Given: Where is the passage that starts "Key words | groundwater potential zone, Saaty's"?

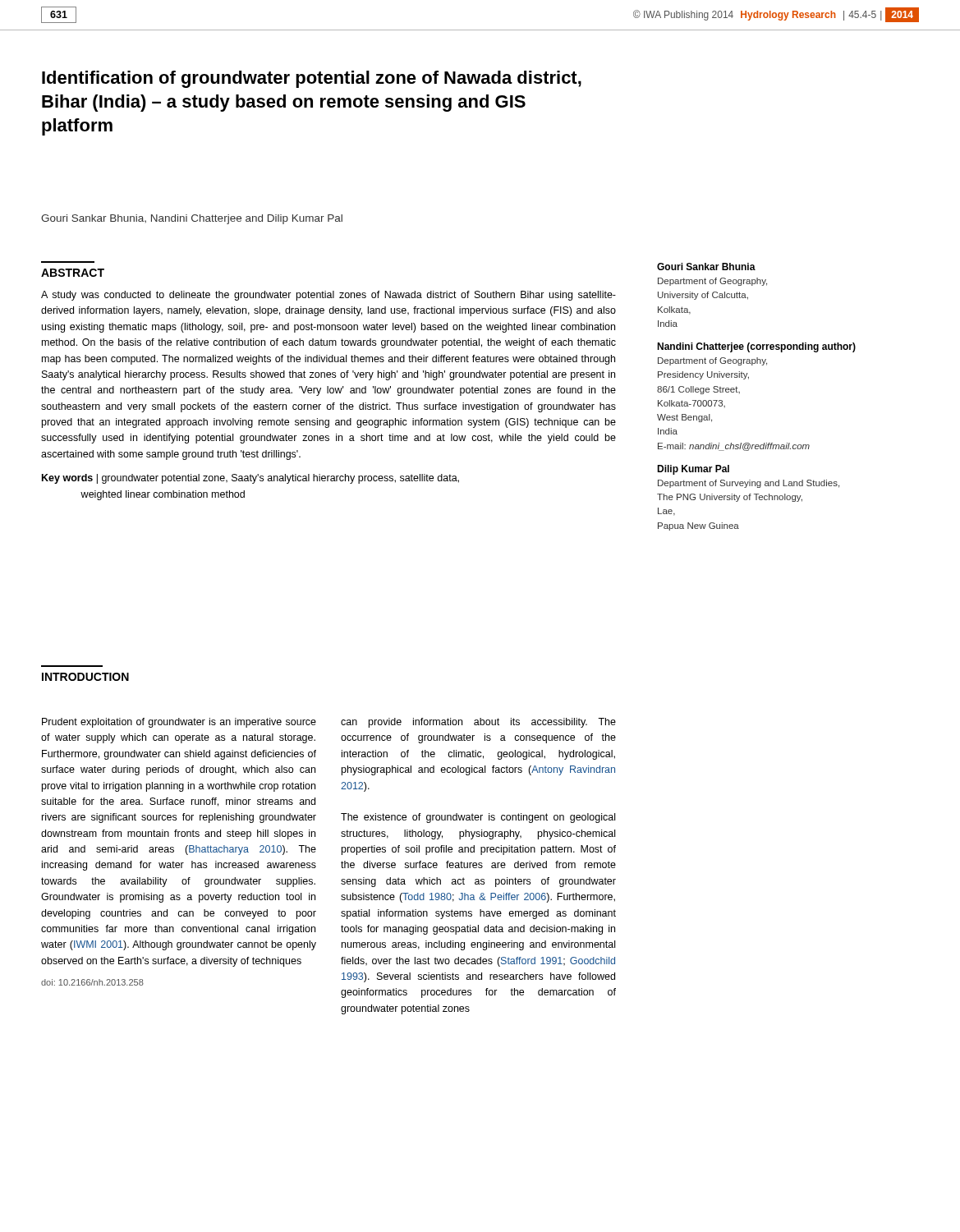Looking at the screenshot, I should click(251, 486).
